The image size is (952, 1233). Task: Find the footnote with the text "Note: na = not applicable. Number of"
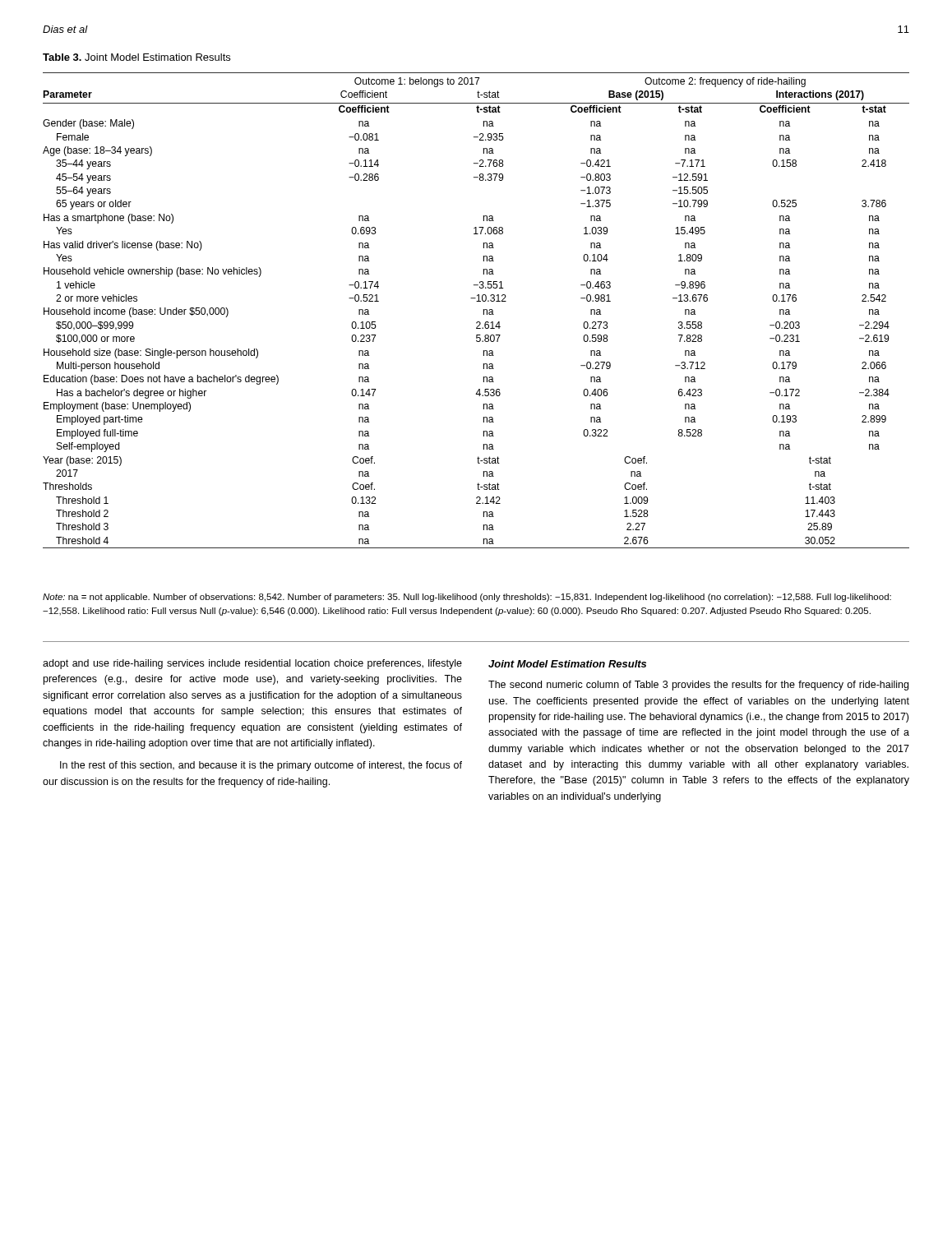pos(467,604)
